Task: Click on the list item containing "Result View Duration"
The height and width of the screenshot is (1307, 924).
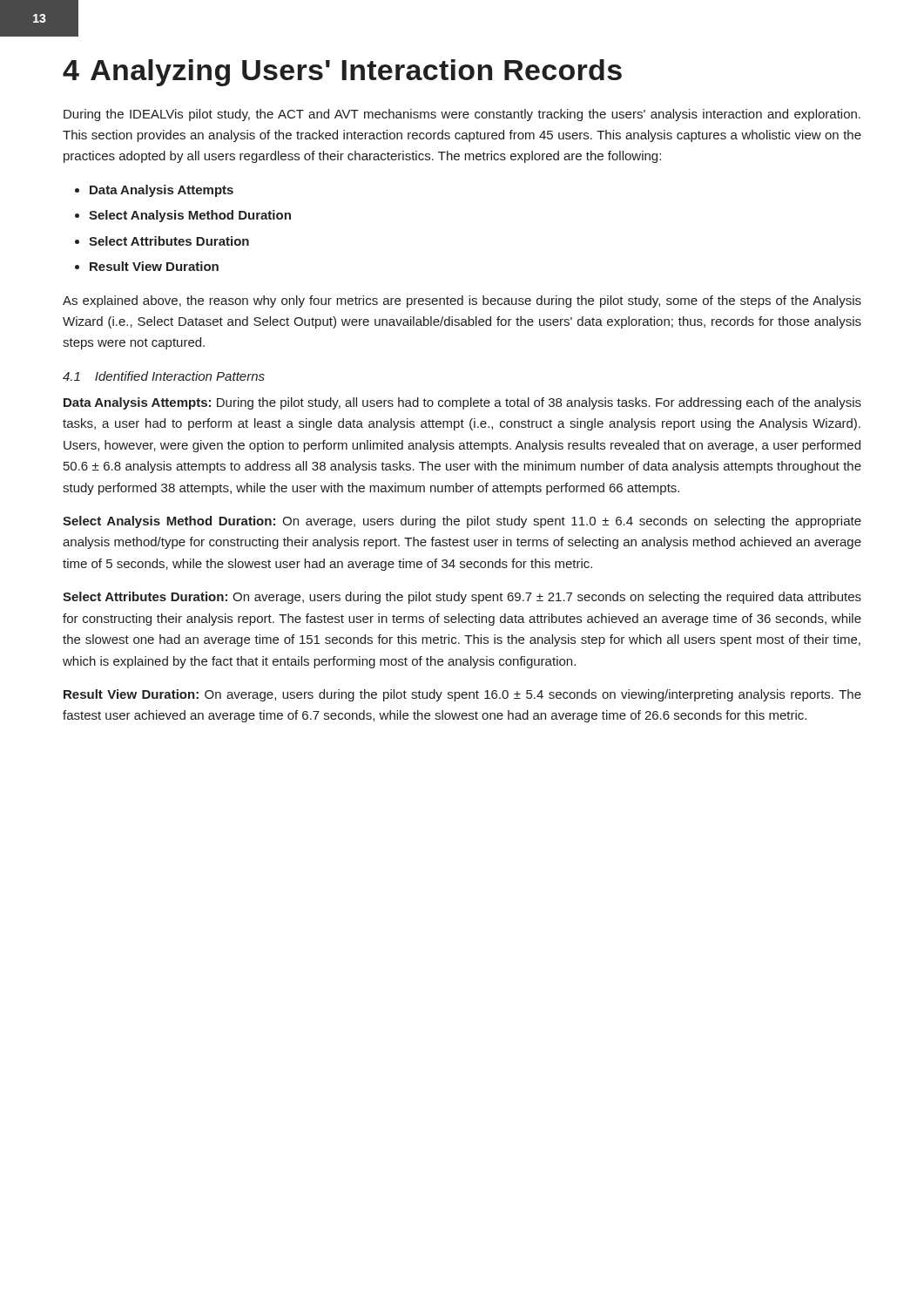Action: tap(154, 266)
